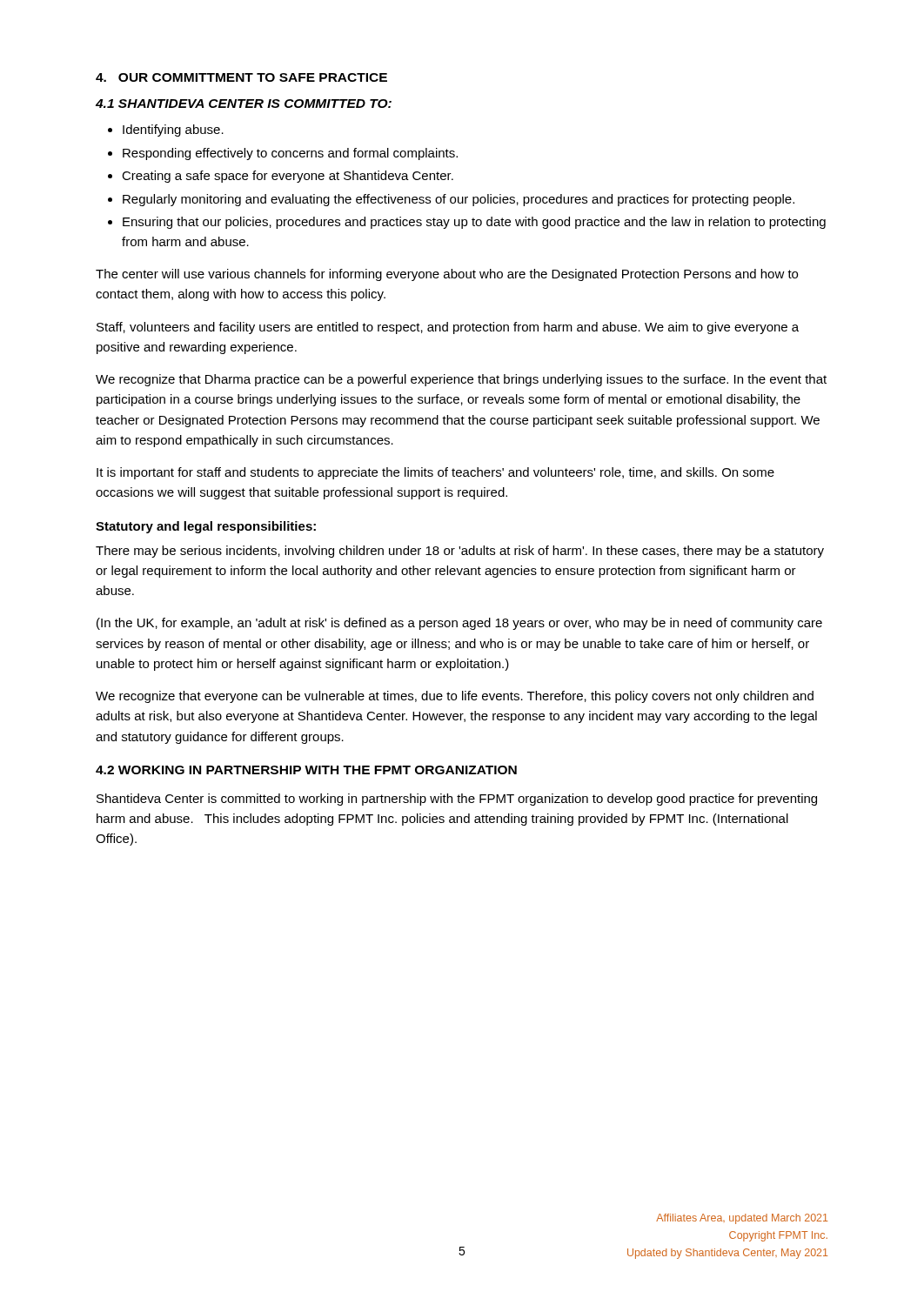Locate the text block containing "Staff, volunteers and facility users are entitled to"
The width and height of the screenshot is (924, 1305).
[x=447, y=336]
